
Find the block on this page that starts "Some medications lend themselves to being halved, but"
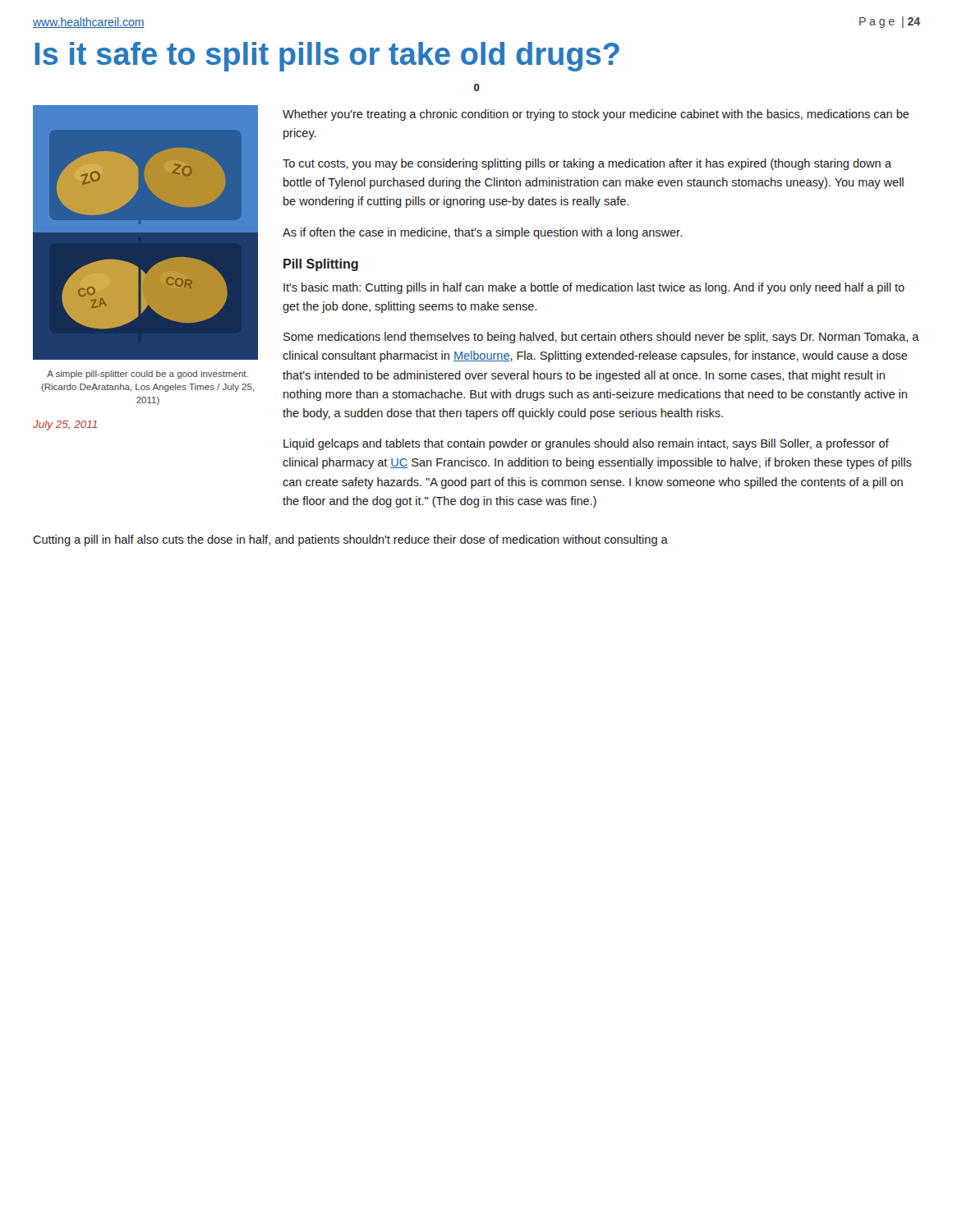601,375
